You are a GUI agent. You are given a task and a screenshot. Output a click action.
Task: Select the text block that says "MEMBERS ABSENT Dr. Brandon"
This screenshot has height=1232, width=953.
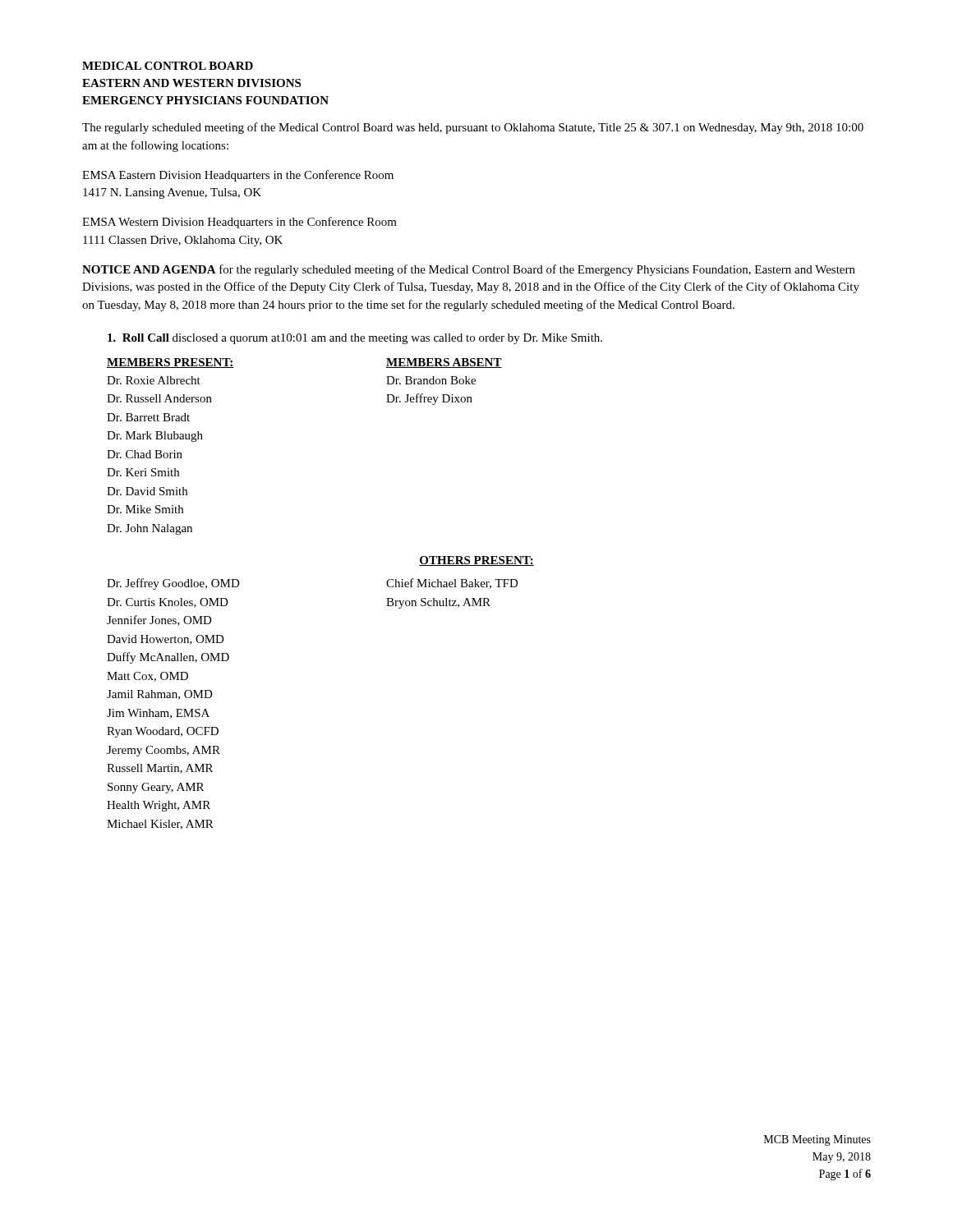coord(444,363)
